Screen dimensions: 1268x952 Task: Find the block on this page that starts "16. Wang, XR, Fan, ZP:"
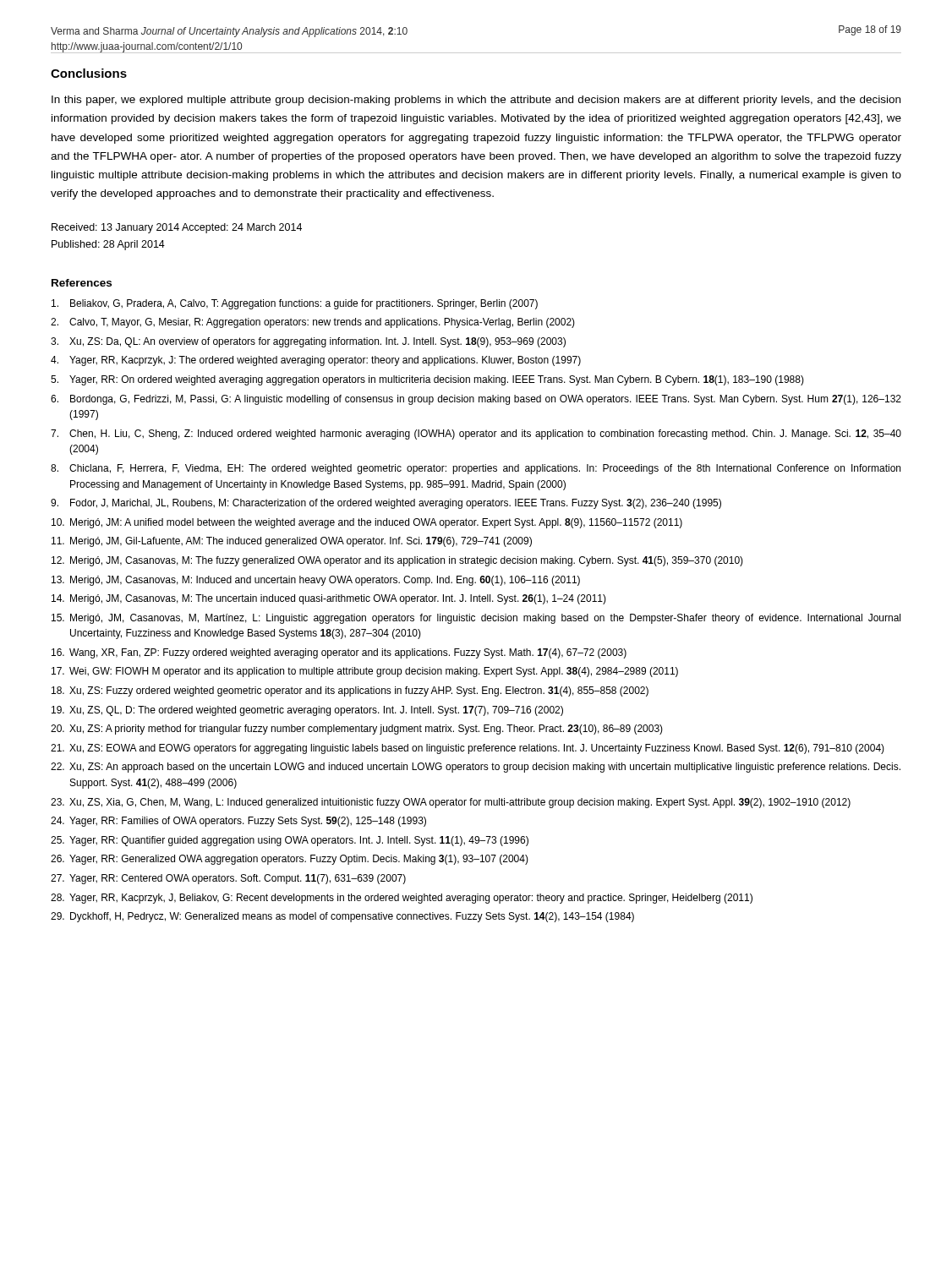pyautogui.click(x=476, y=653)
